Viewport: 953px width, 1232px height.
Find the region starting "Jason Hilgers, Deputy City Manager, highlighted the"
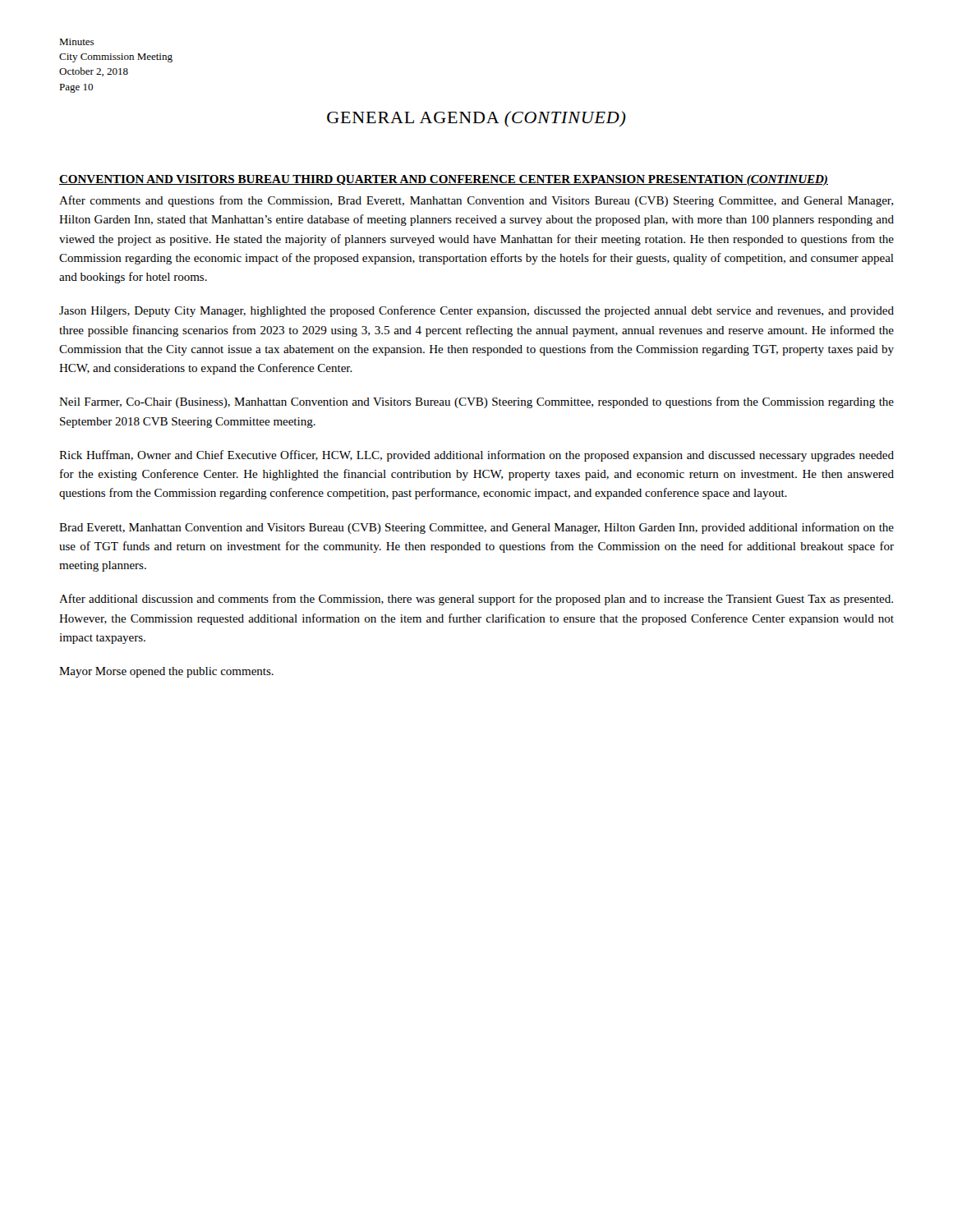tap(476, 339)
